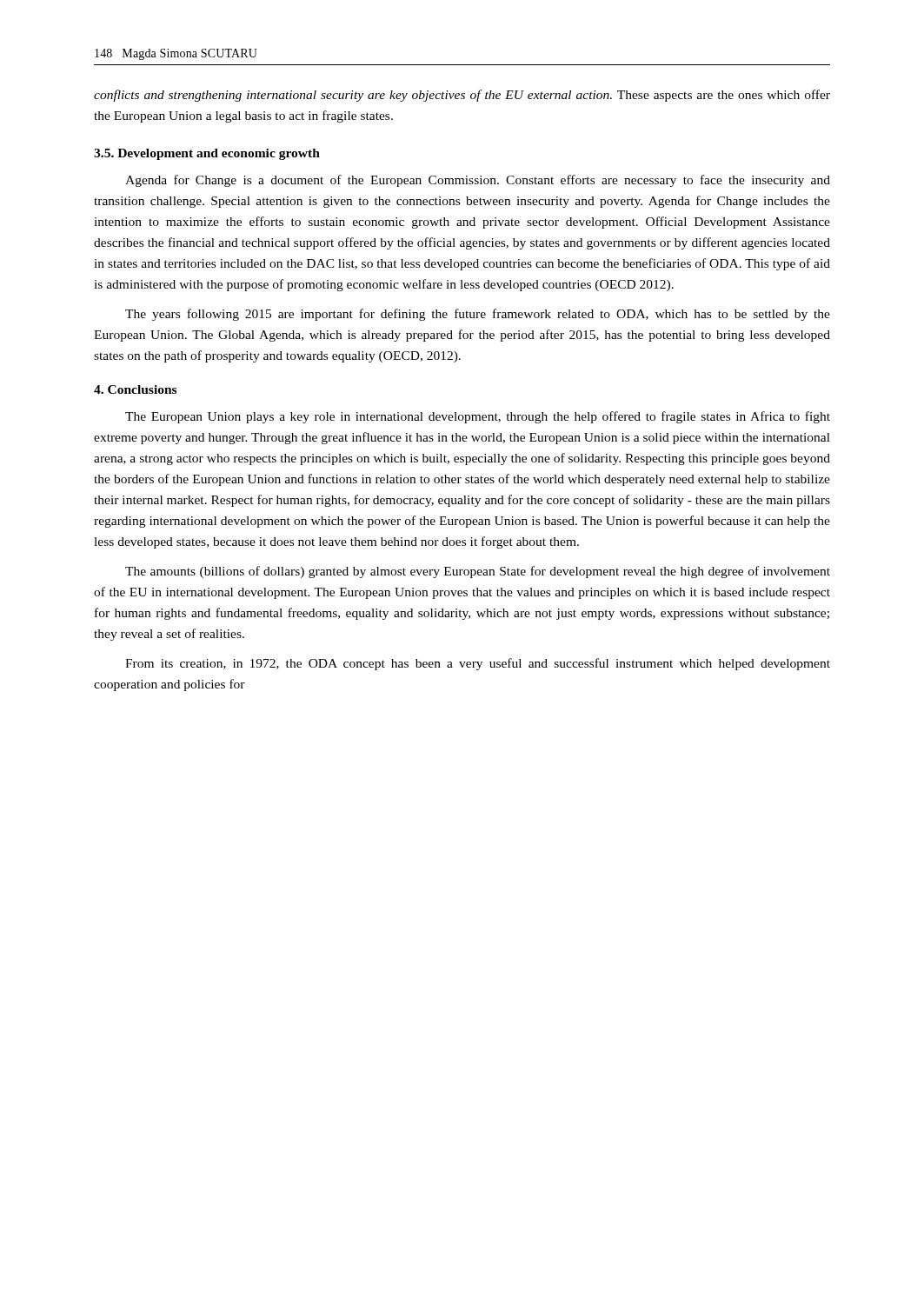Locate the section header containing "4. Conclusions"

tap(135, 389)
